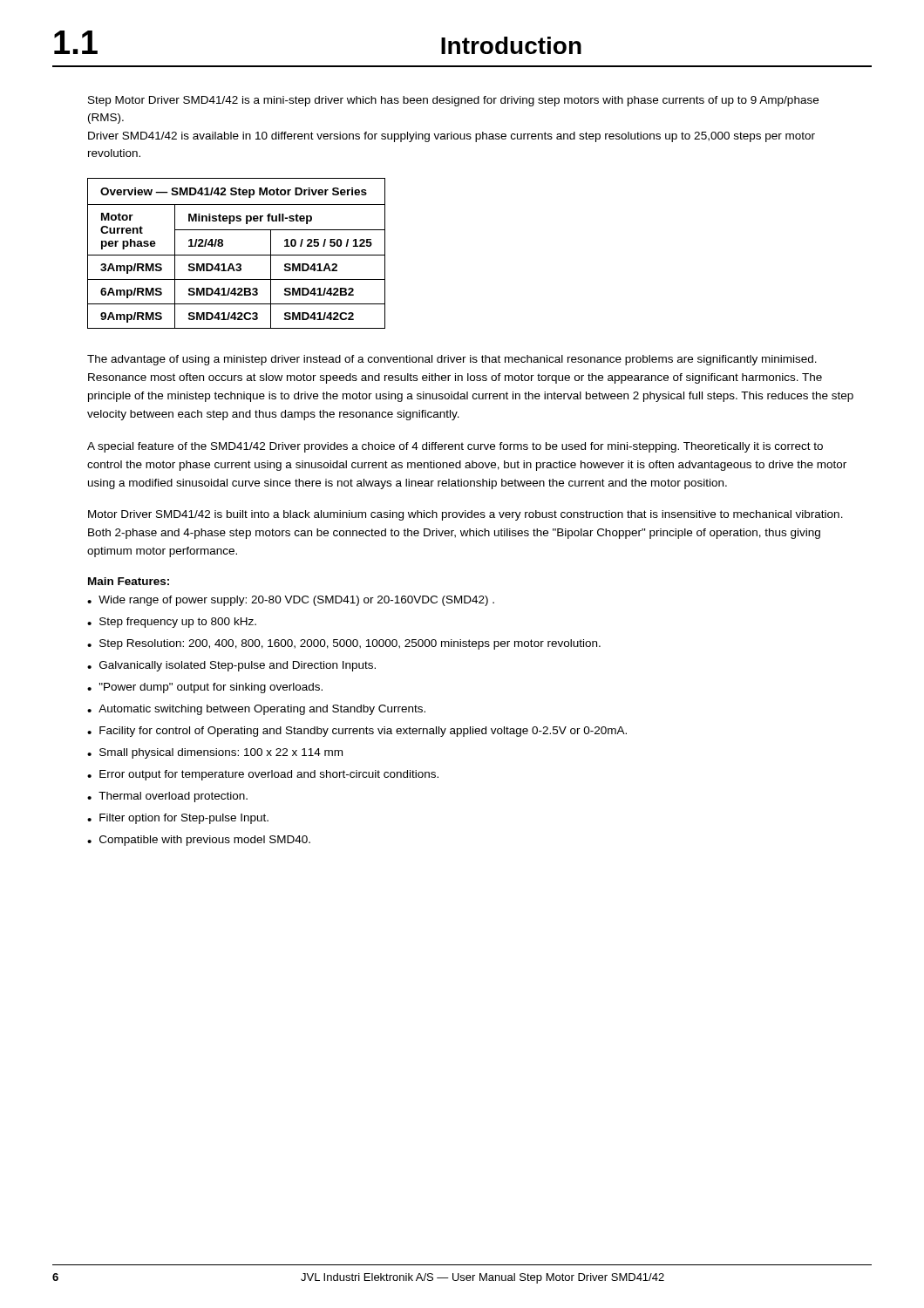Image resolution: width=924 pixels, height=1308 pixels.
Task: Point to the text block starting "• Automatic switching between Operating and Standby Currents."
Action: [x=256, y=710]
